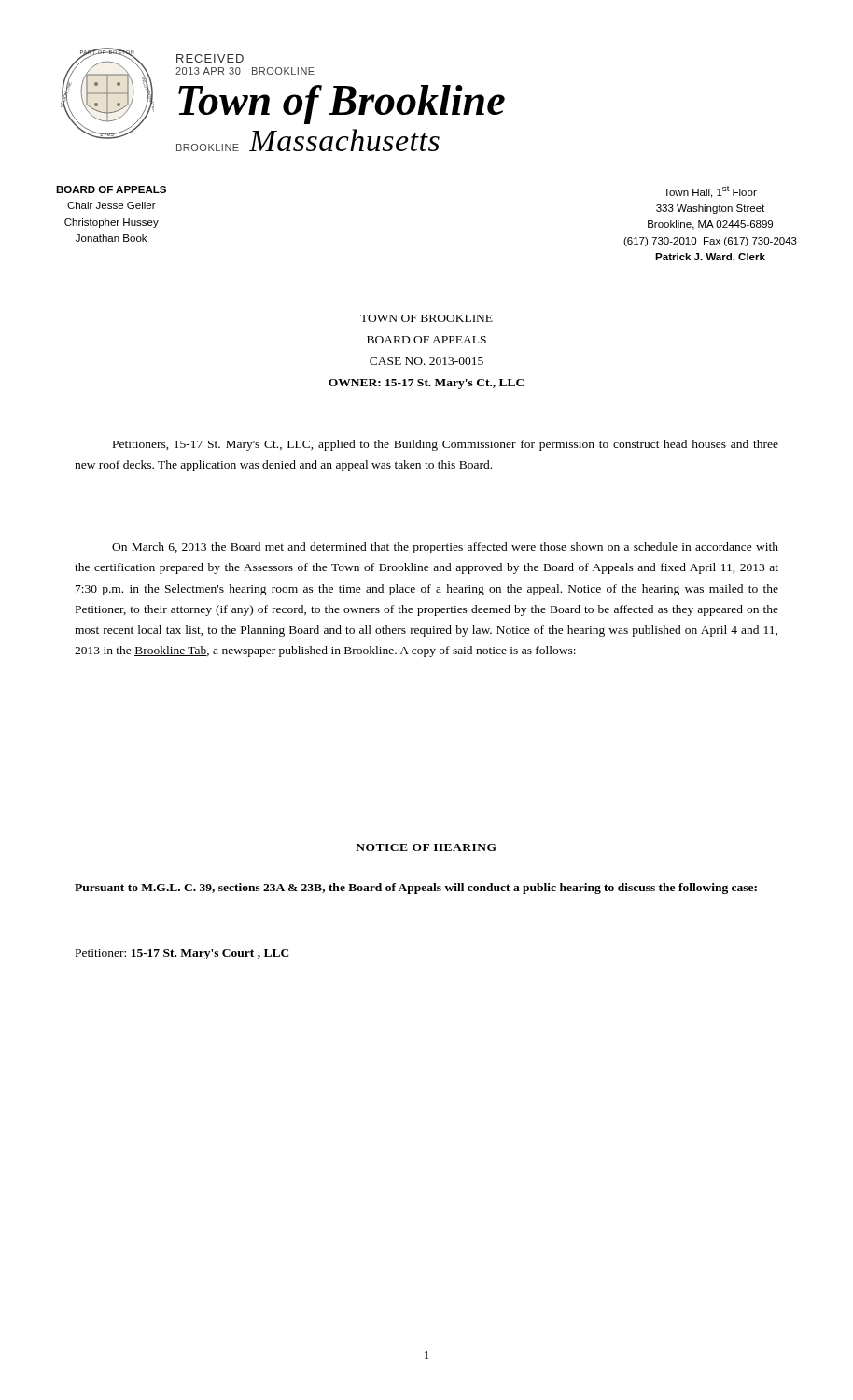Click on the text block with the text "On March 6,"
Viewport: 853px width, 1400px height.
pyautogui.click(x=426, y=599)
